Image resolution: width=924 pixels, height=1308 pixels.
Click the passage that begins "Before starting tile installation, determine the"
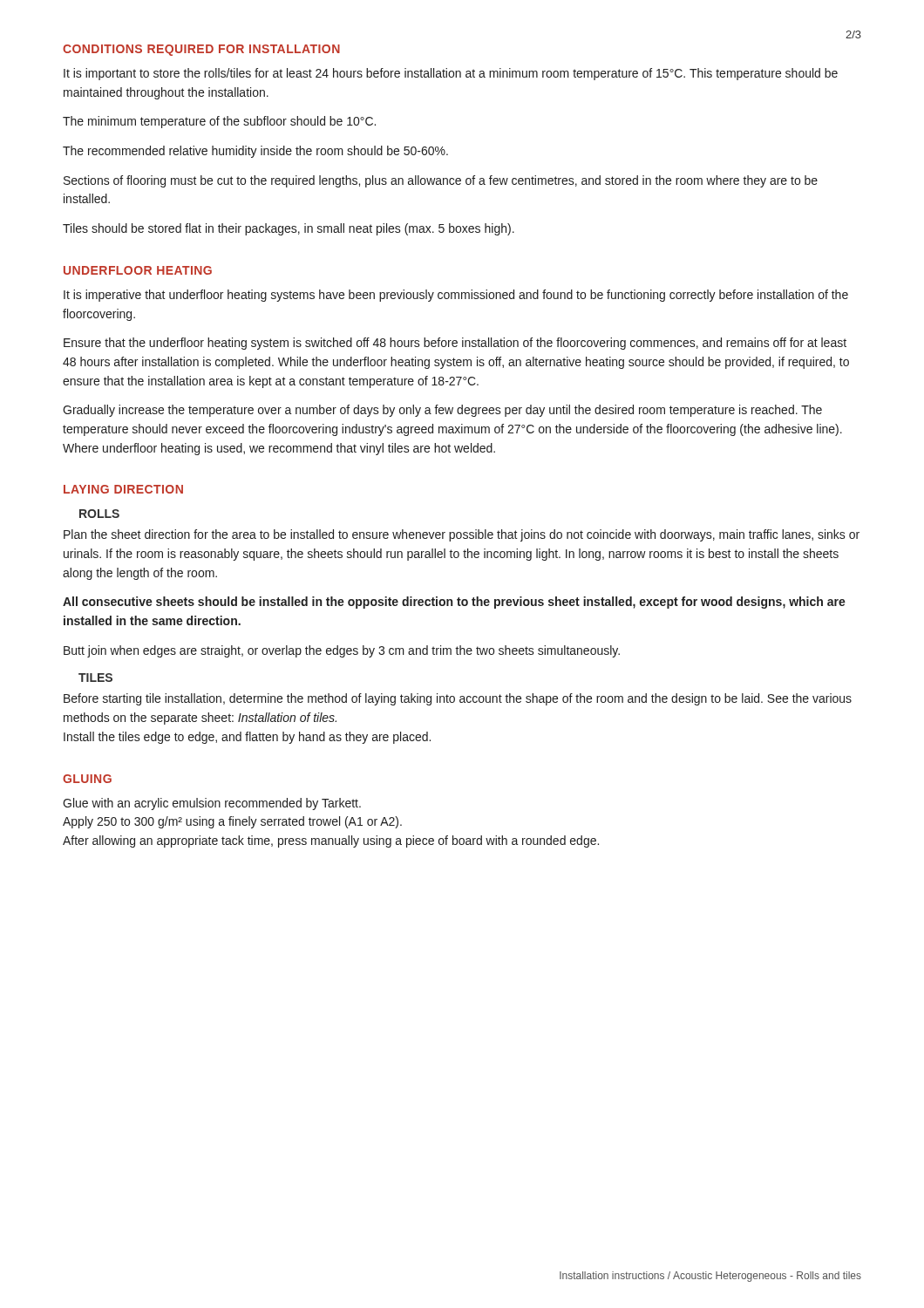tap(458, 699)
